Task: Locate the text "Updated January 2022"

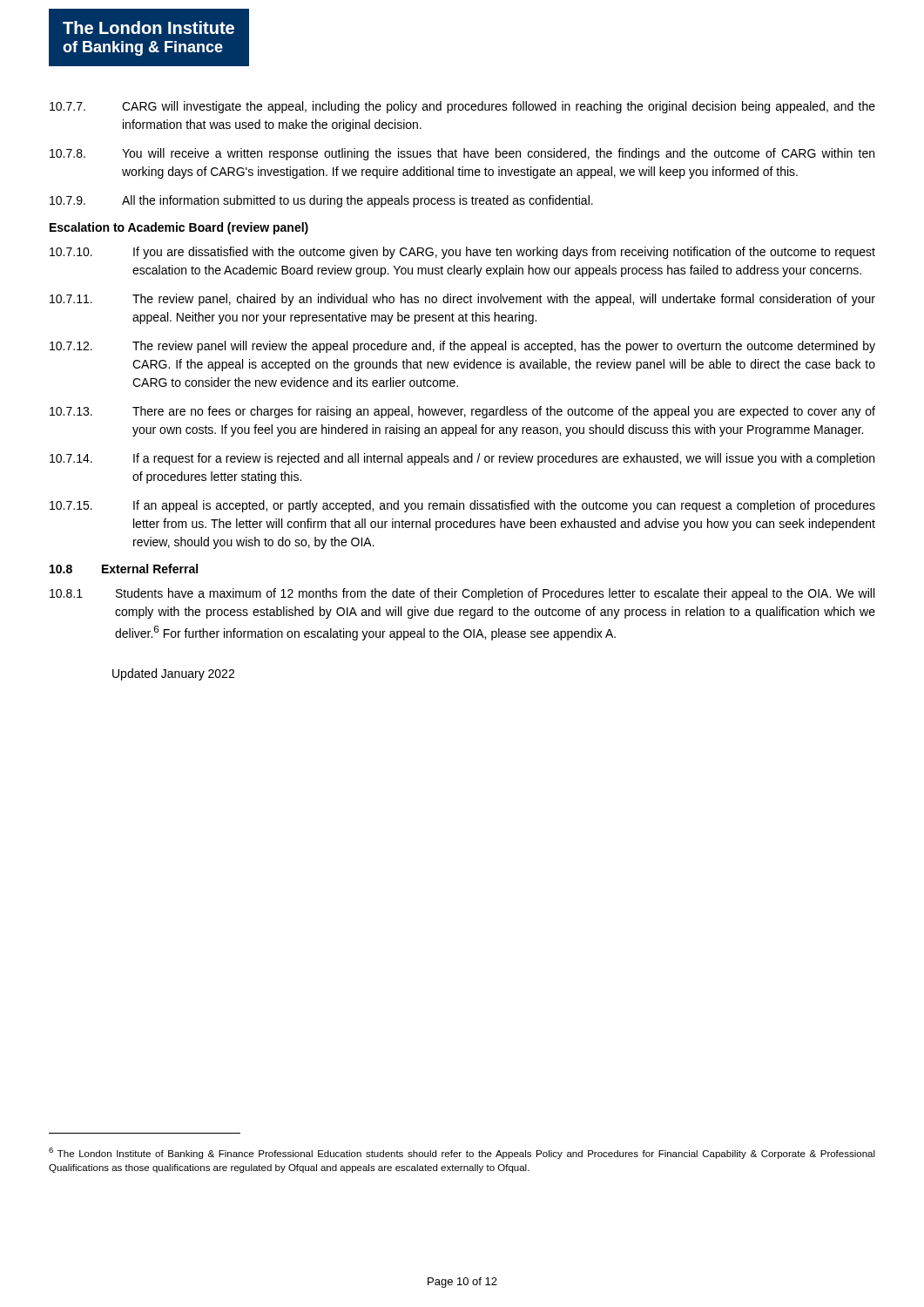Action: 173,674
